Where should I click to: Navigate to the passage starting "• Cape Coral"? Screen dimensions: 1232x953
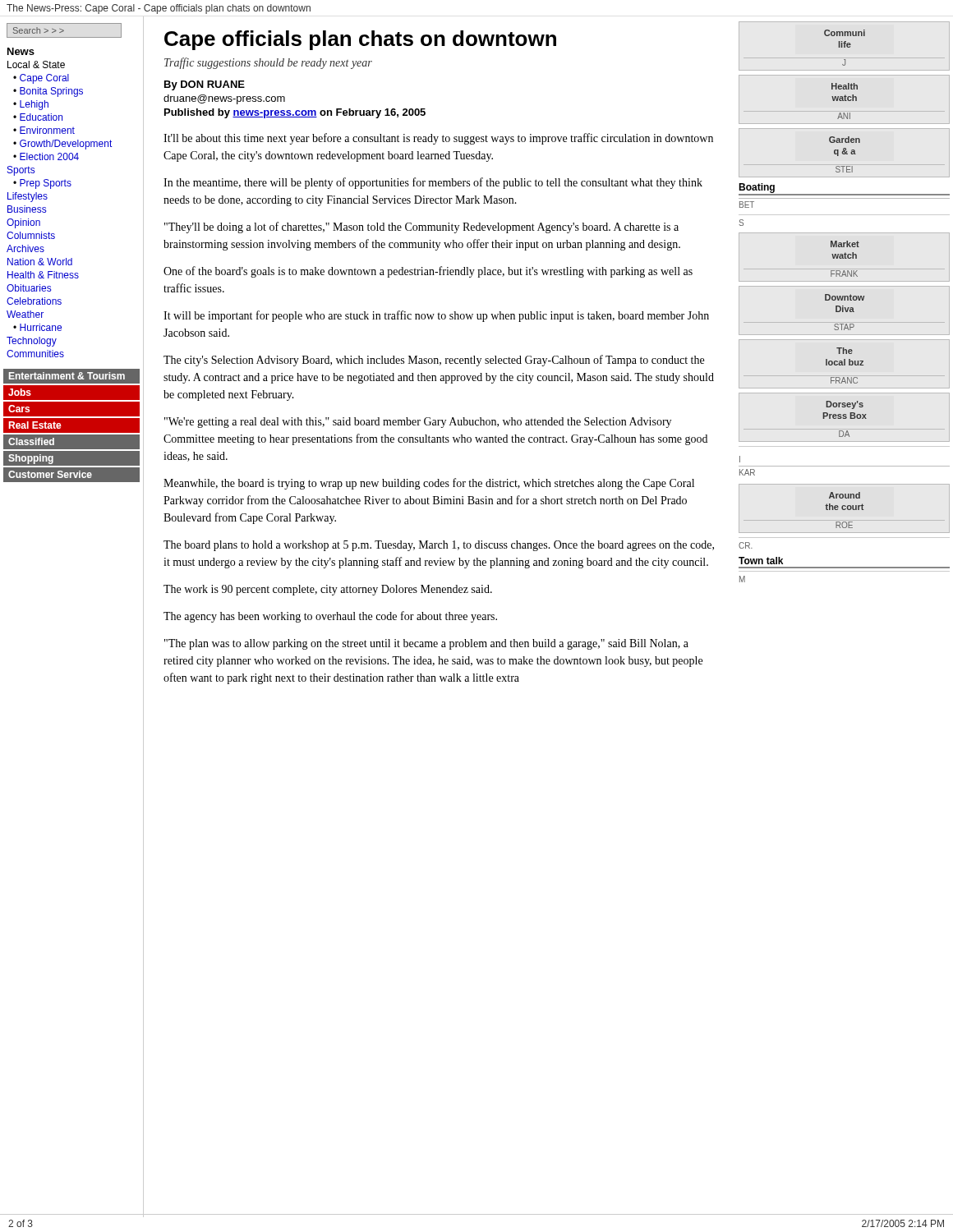pyautogui.click(x=41, y=78)
